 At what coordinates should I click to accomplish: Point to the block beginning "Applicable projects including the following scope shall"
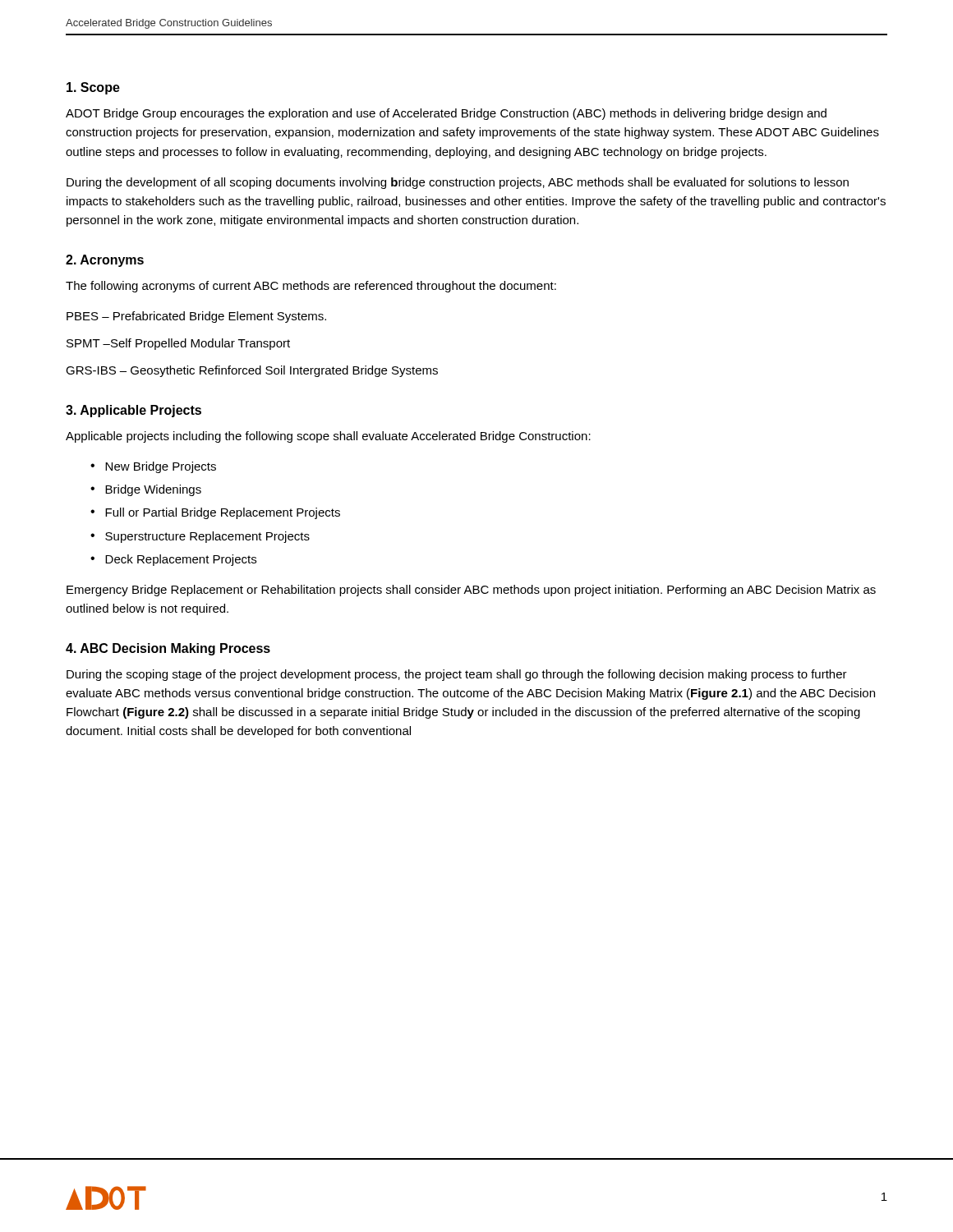coord(328,435)
